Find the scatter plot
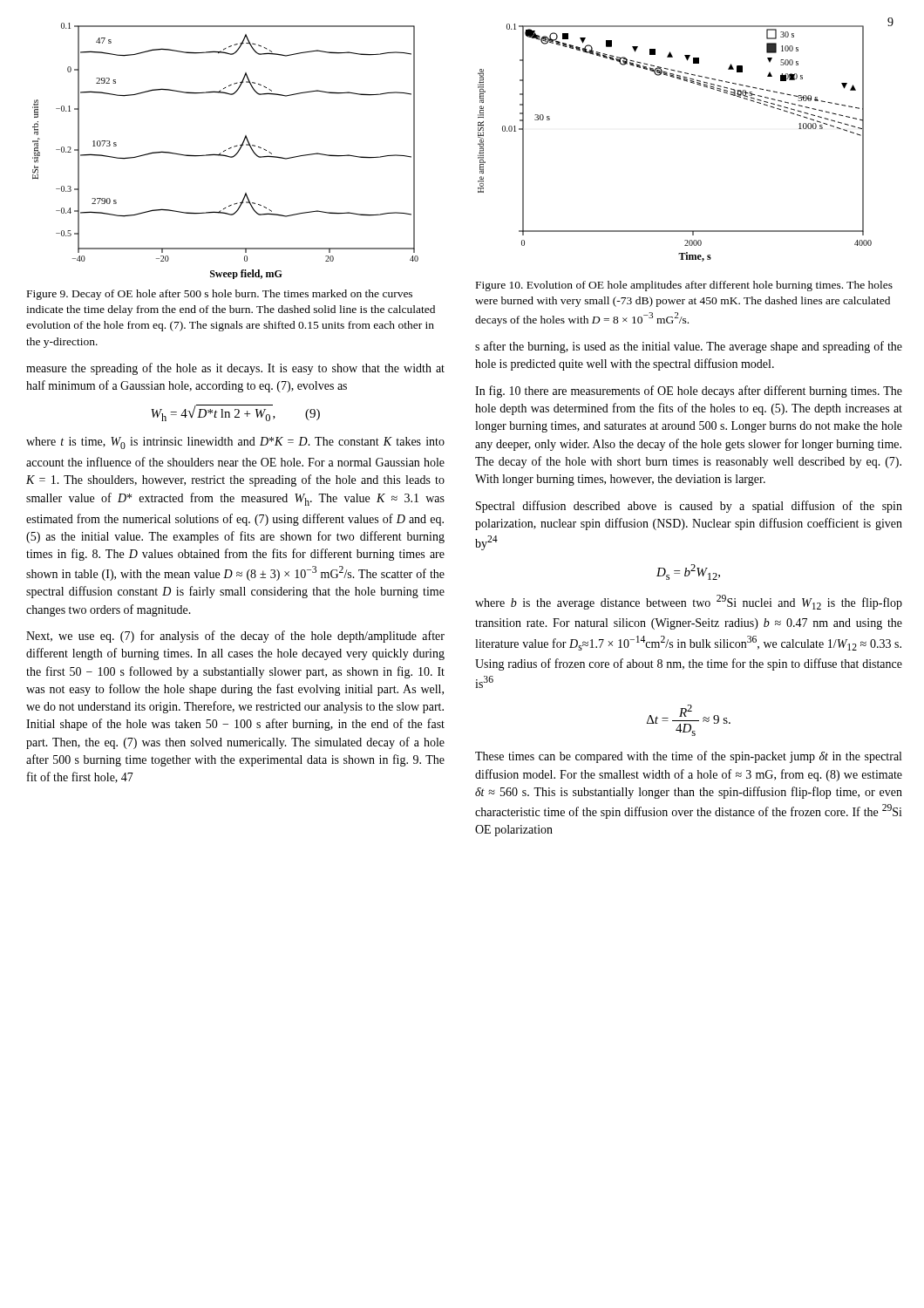This screenshot has width=924, height=1308. [689, 144]
